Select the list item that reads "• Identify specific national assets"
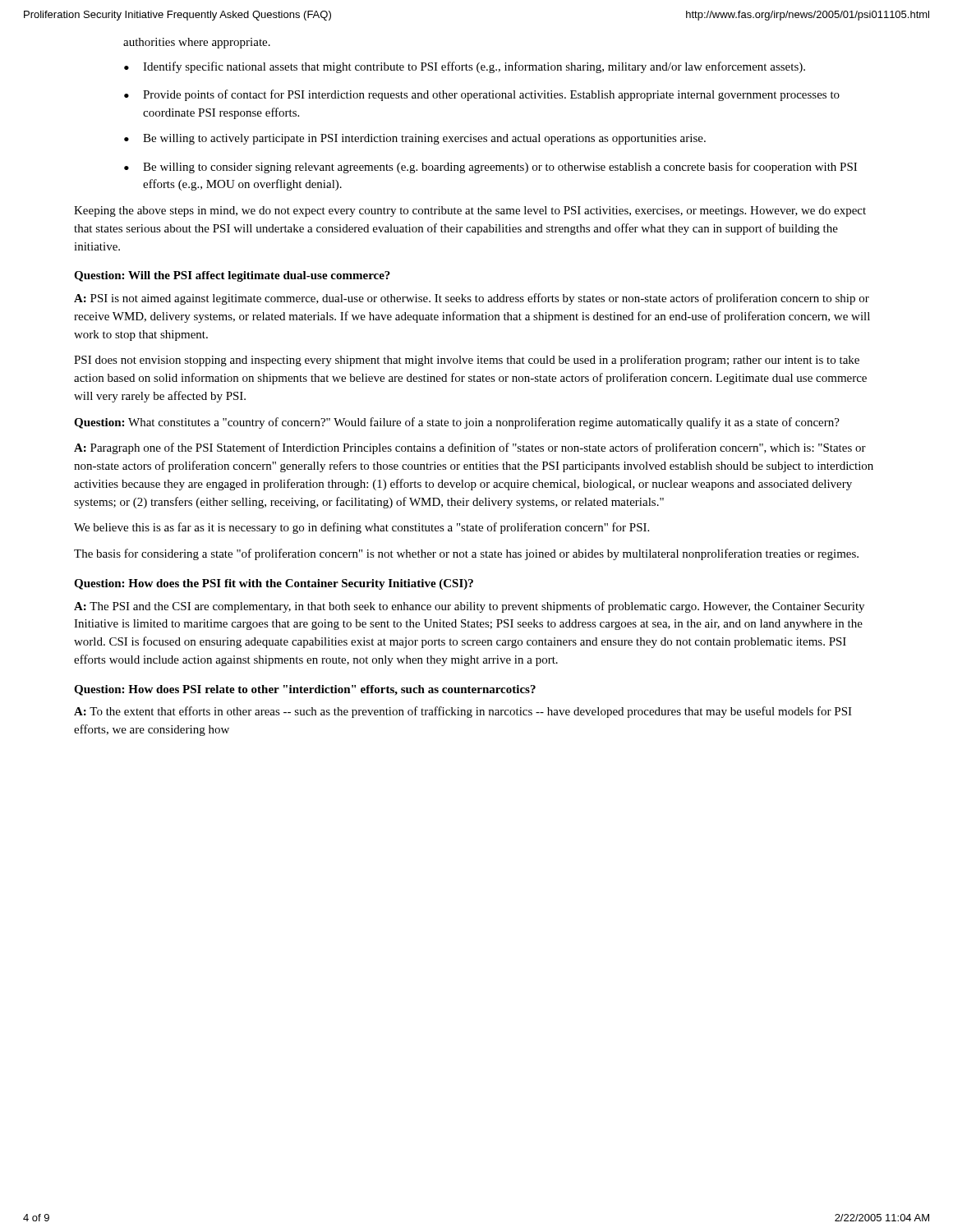Viewport: 953px width, 1232px height. point(501,68)
